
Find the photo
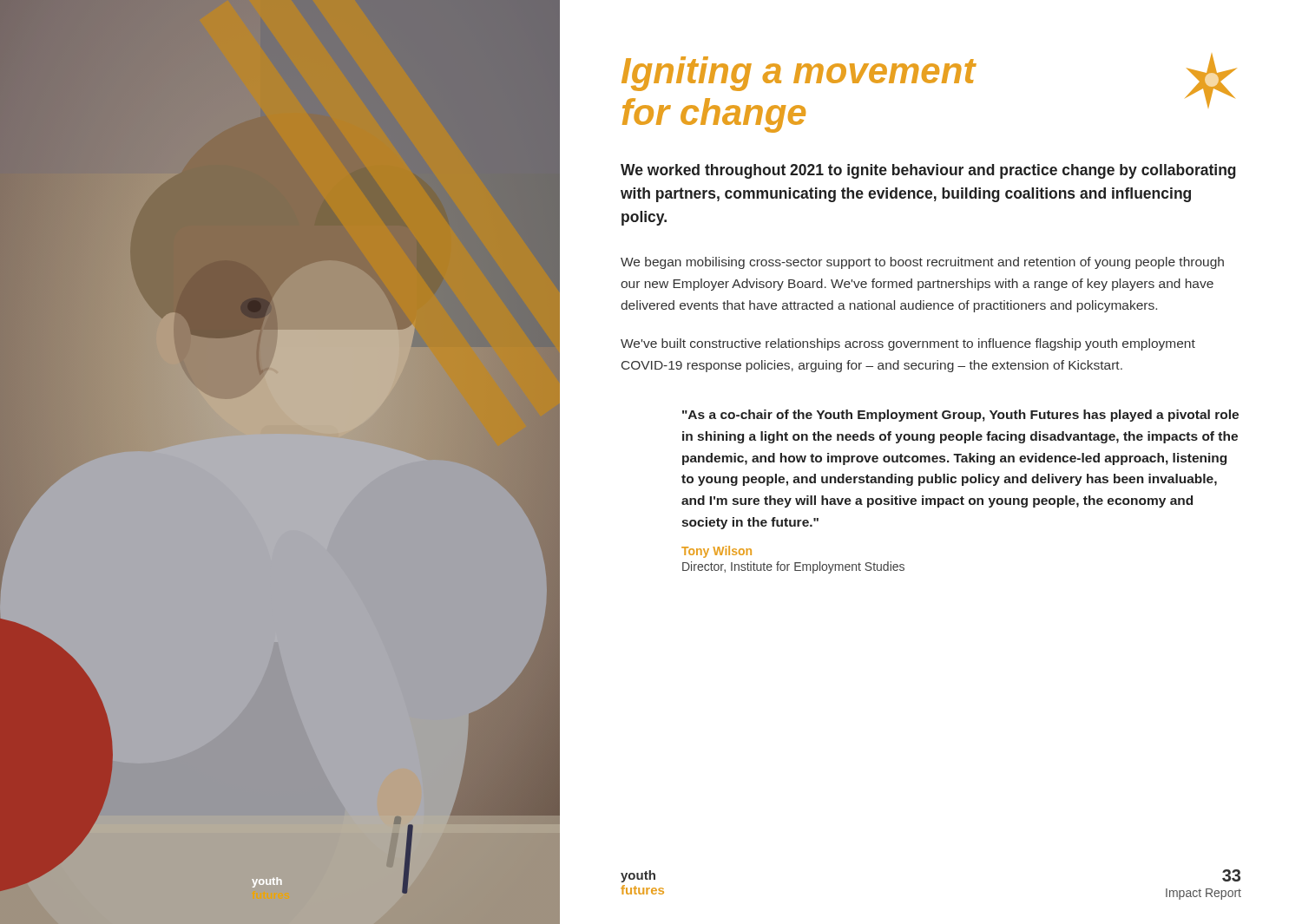coord(280,462)
